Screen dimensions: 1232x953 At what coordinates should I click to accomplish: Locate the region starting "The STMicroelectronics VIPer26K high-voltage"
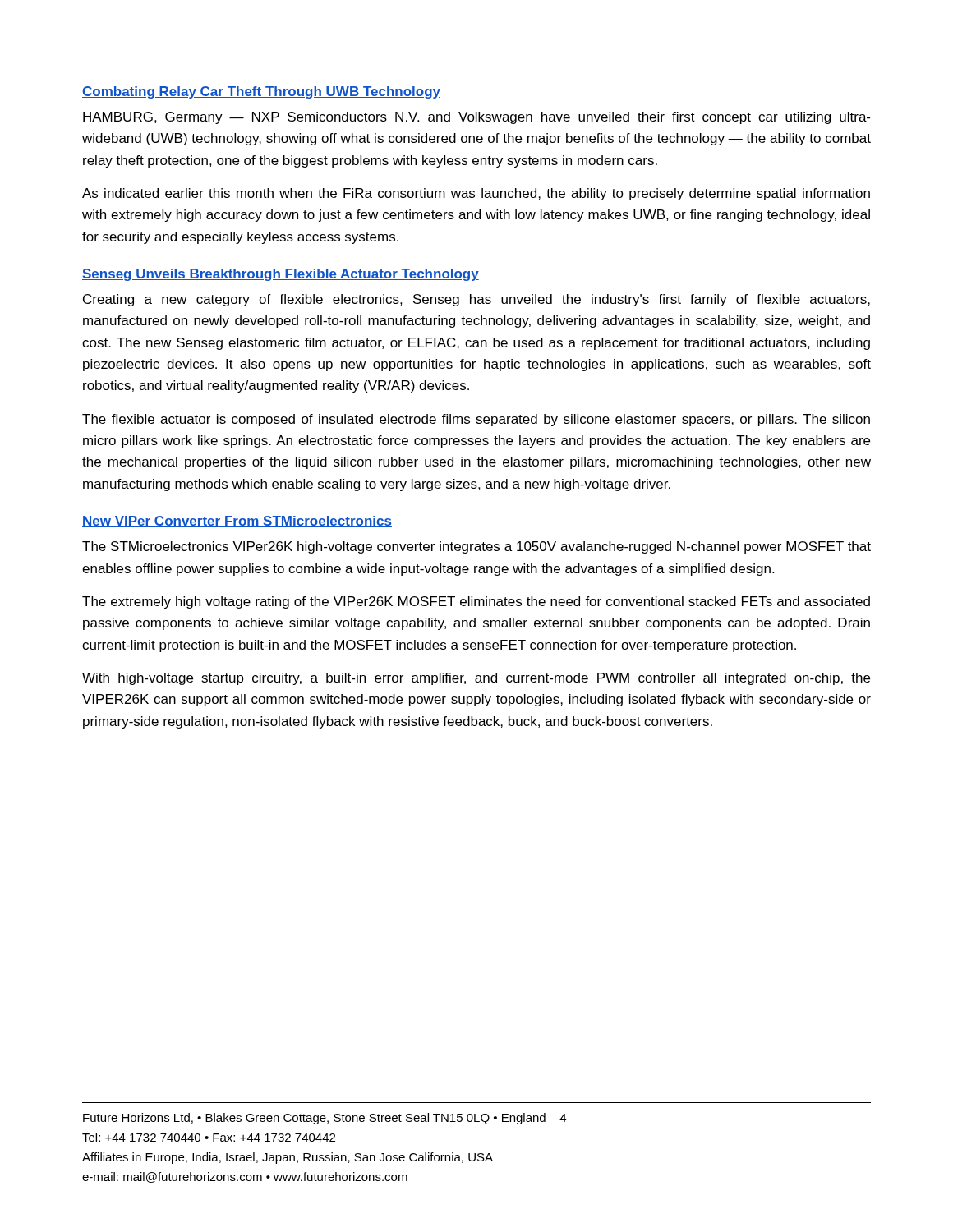pos(476,558)
